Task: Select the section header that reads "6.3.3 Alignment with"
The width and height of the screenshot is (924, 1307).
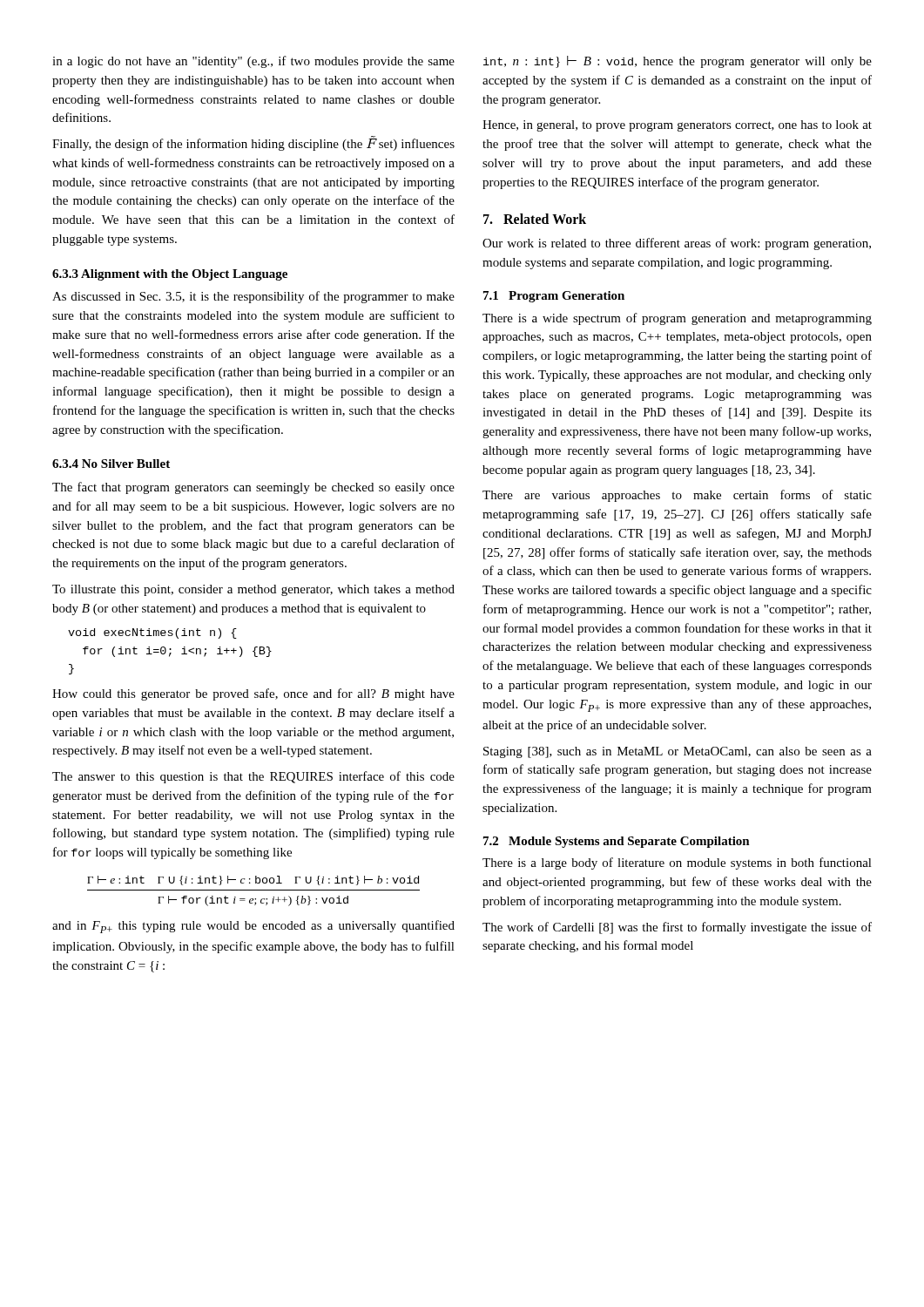Action: pyautogui.click(x=253, y=274)
